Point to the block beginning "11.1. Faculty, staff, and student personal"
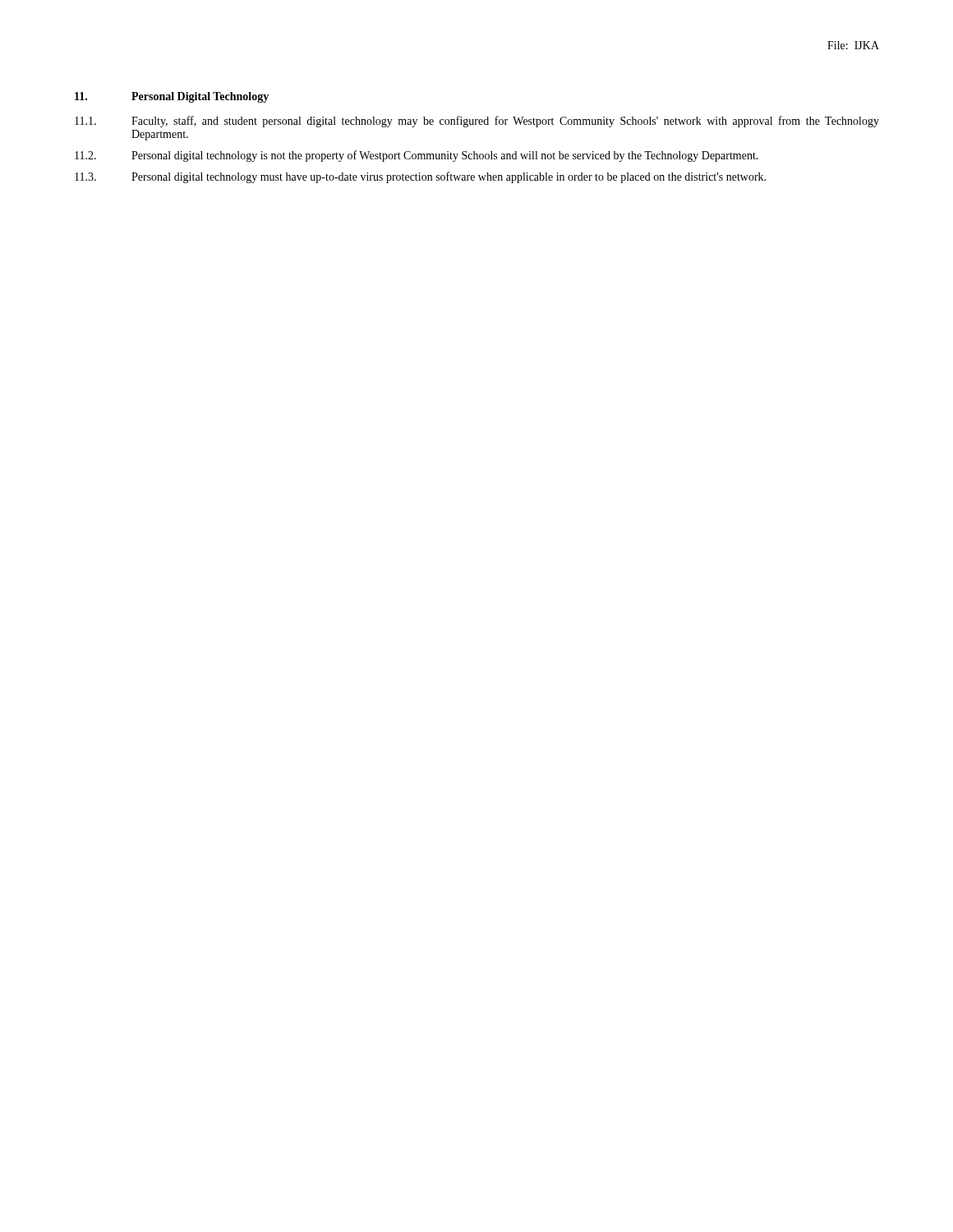Image resolution: width=953 pixels, height=1232 pixels. click(476, 128)
